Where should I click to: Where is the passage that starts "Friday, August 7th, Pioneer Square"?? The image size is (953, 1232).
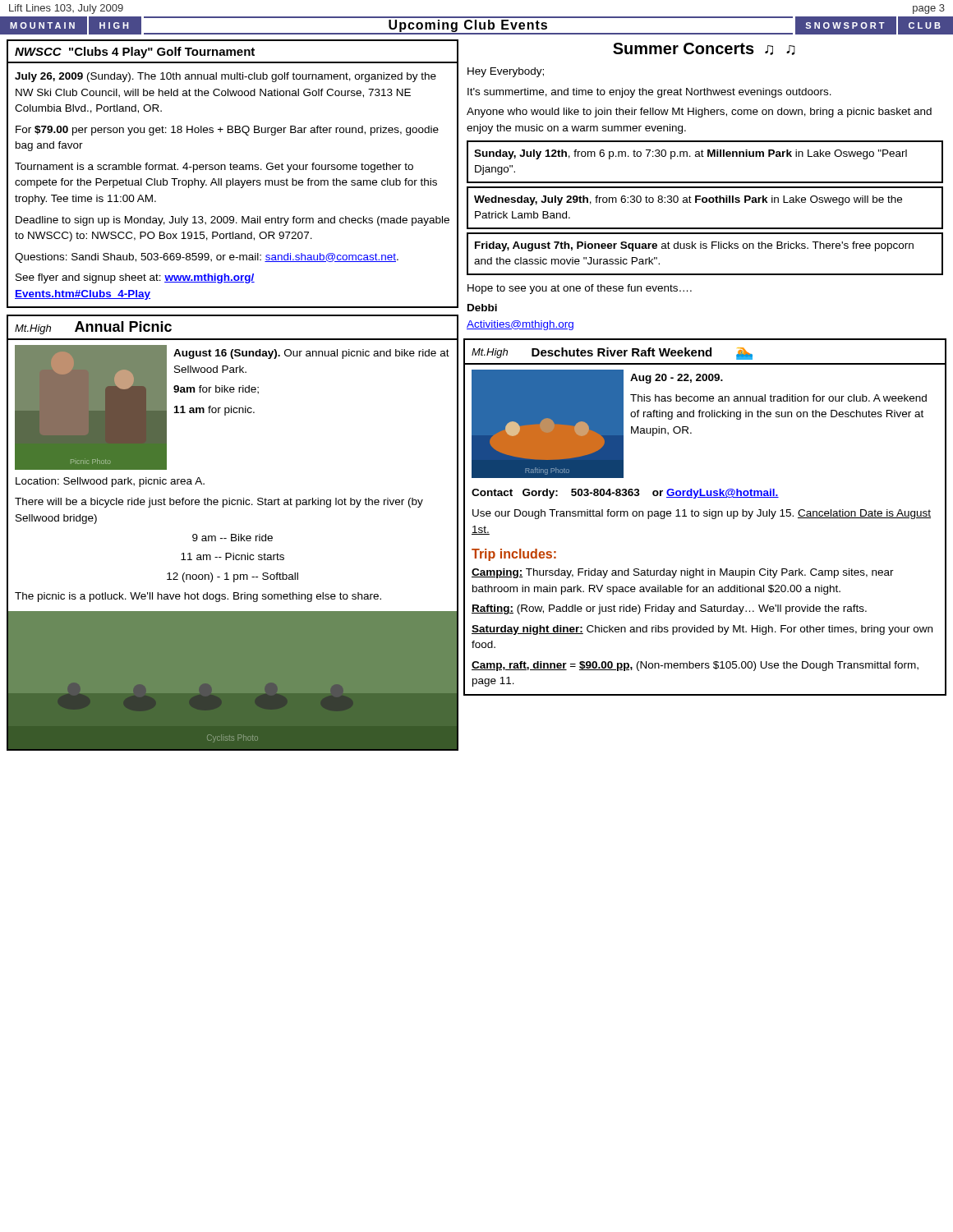coord(694,253)
